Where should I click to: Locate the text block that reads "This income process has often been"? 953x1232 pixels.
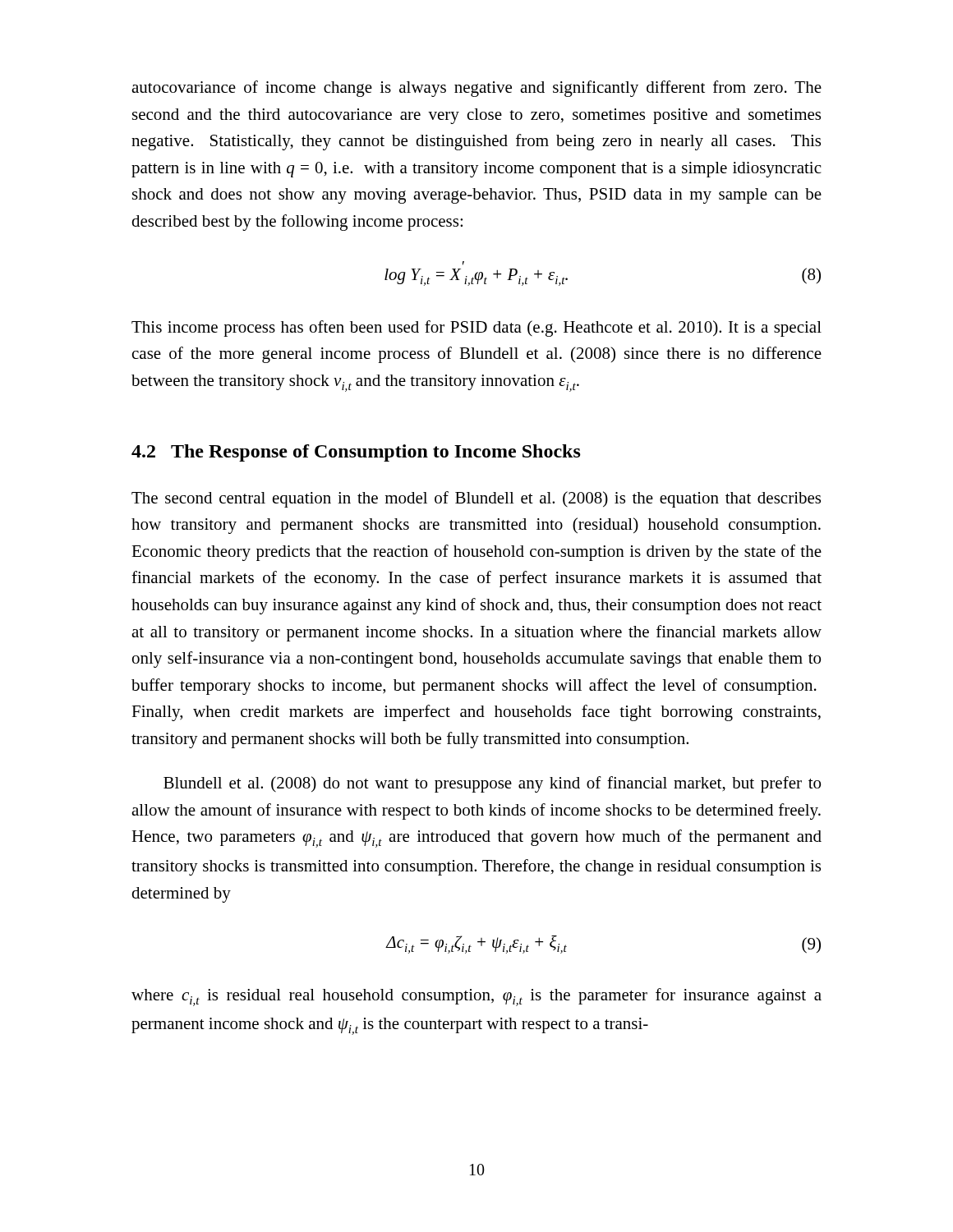tap(476, 355)
